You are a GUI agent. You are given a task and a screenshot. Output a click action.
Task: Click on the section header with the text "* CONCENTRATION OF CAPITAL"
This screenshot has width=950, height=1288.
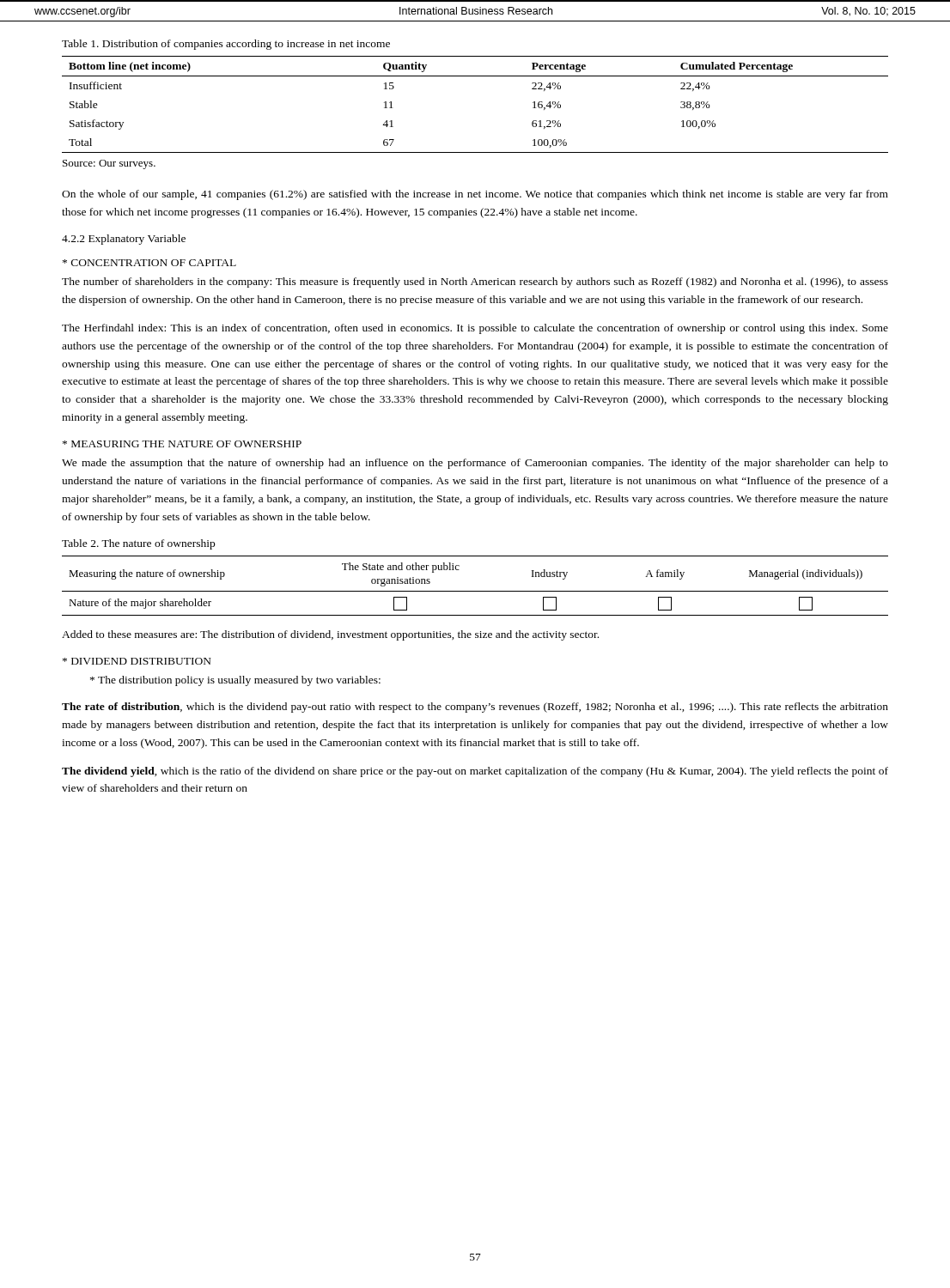tap(149, 262)
